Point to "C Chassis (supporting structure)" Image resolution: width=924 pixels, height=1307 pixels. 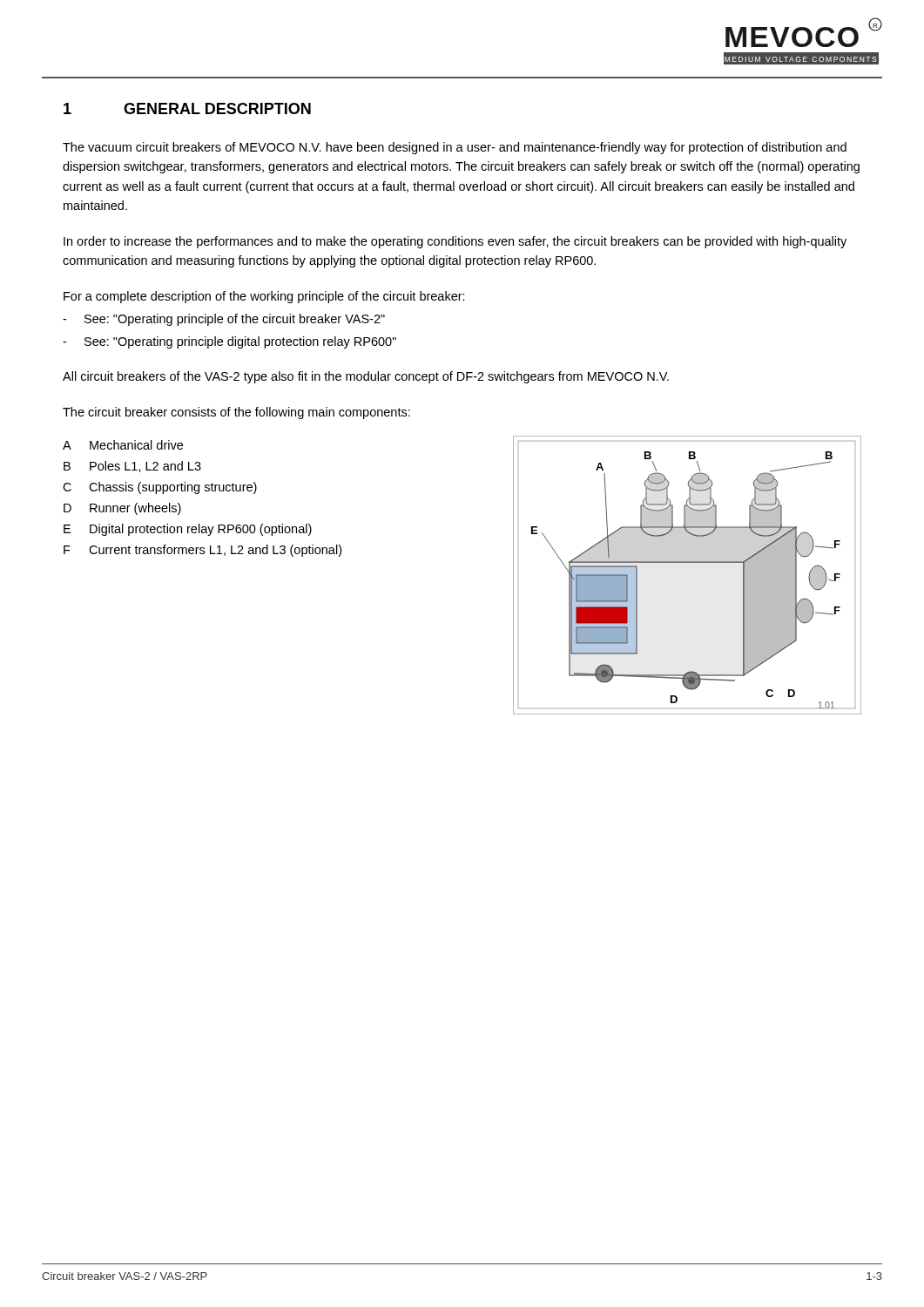click(160, 488)
